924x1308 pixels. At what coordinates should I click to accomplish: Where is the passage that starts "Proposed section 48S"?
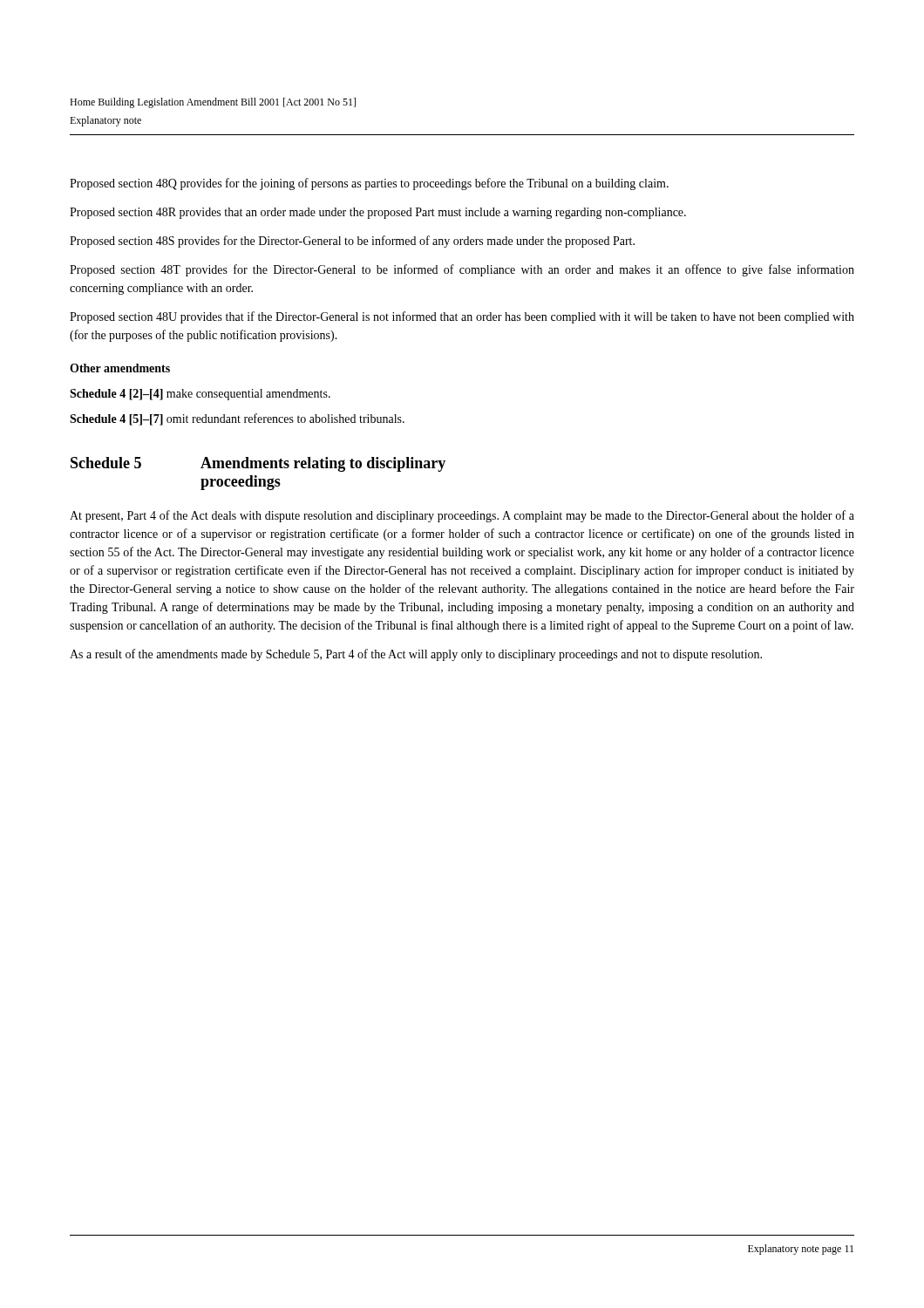coord(353,241)
